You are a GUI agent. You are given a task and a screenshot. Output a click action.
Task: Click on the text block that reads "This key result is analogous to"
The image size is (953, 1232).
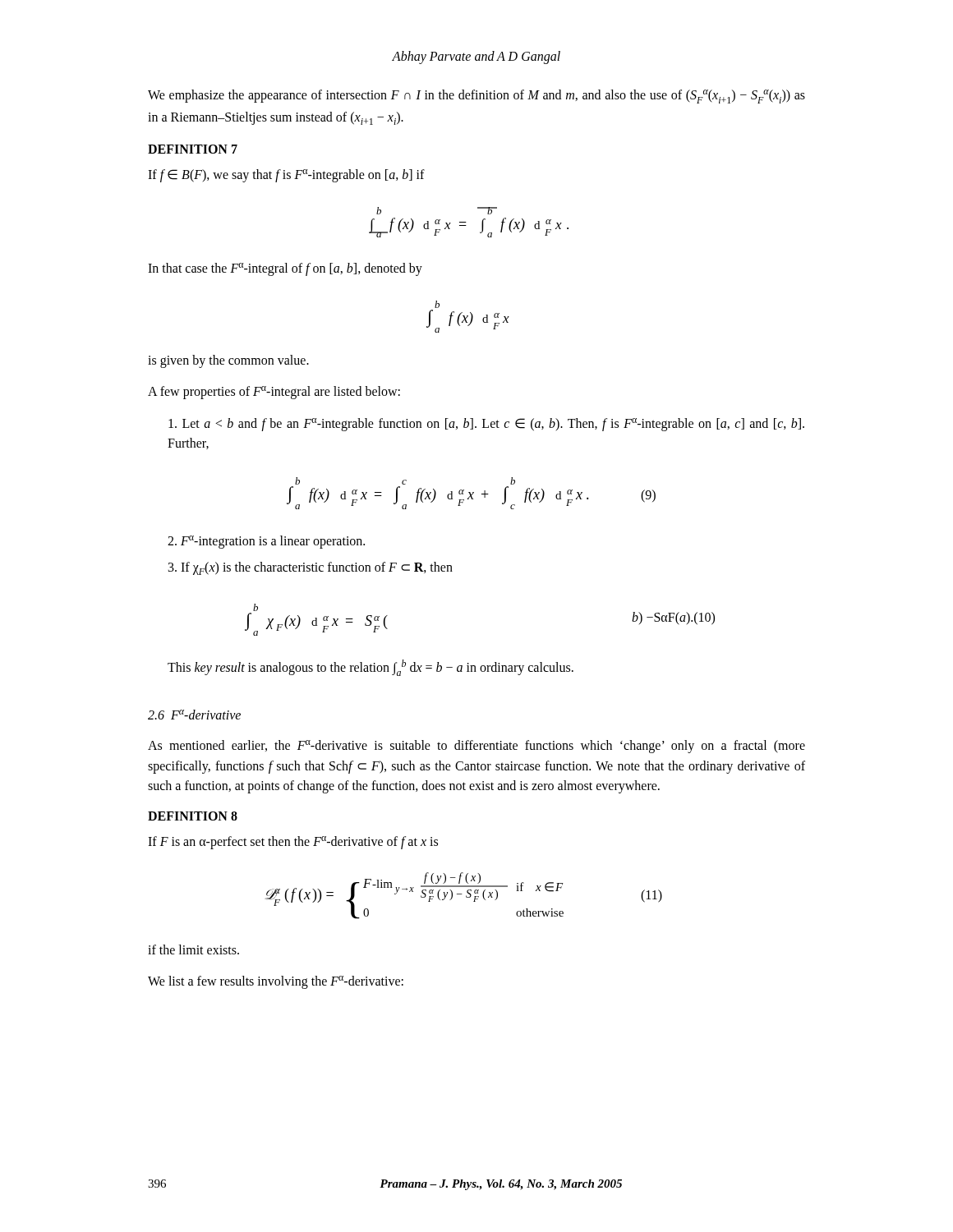click(486, 668)
